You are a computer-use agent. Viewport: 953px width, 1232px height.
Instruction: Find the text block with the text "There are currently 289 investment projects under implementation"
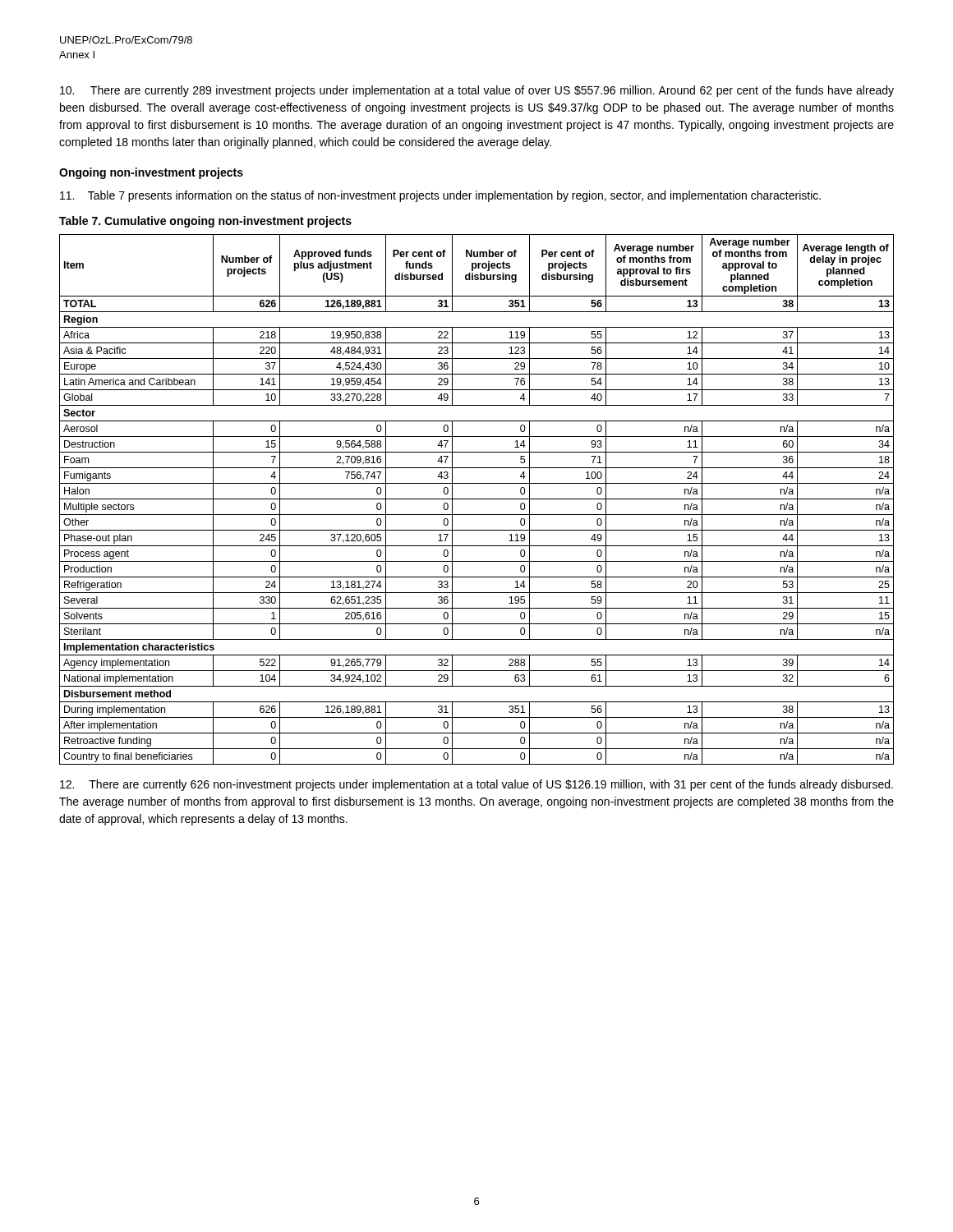tap(476, 116)
